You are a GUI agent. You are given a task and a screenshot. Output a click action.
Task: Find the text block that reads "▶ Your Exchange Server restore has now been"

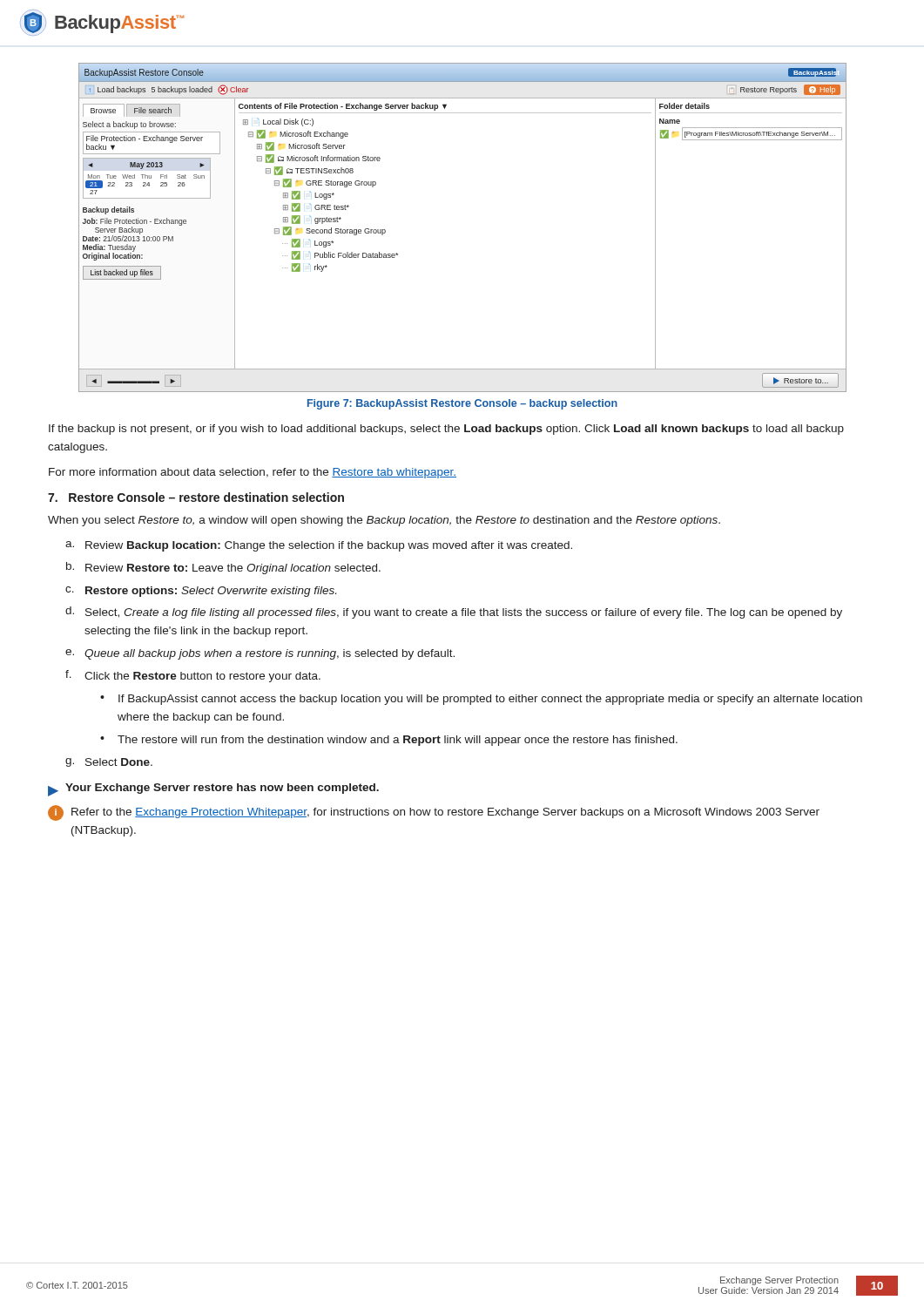click(214, 789)
